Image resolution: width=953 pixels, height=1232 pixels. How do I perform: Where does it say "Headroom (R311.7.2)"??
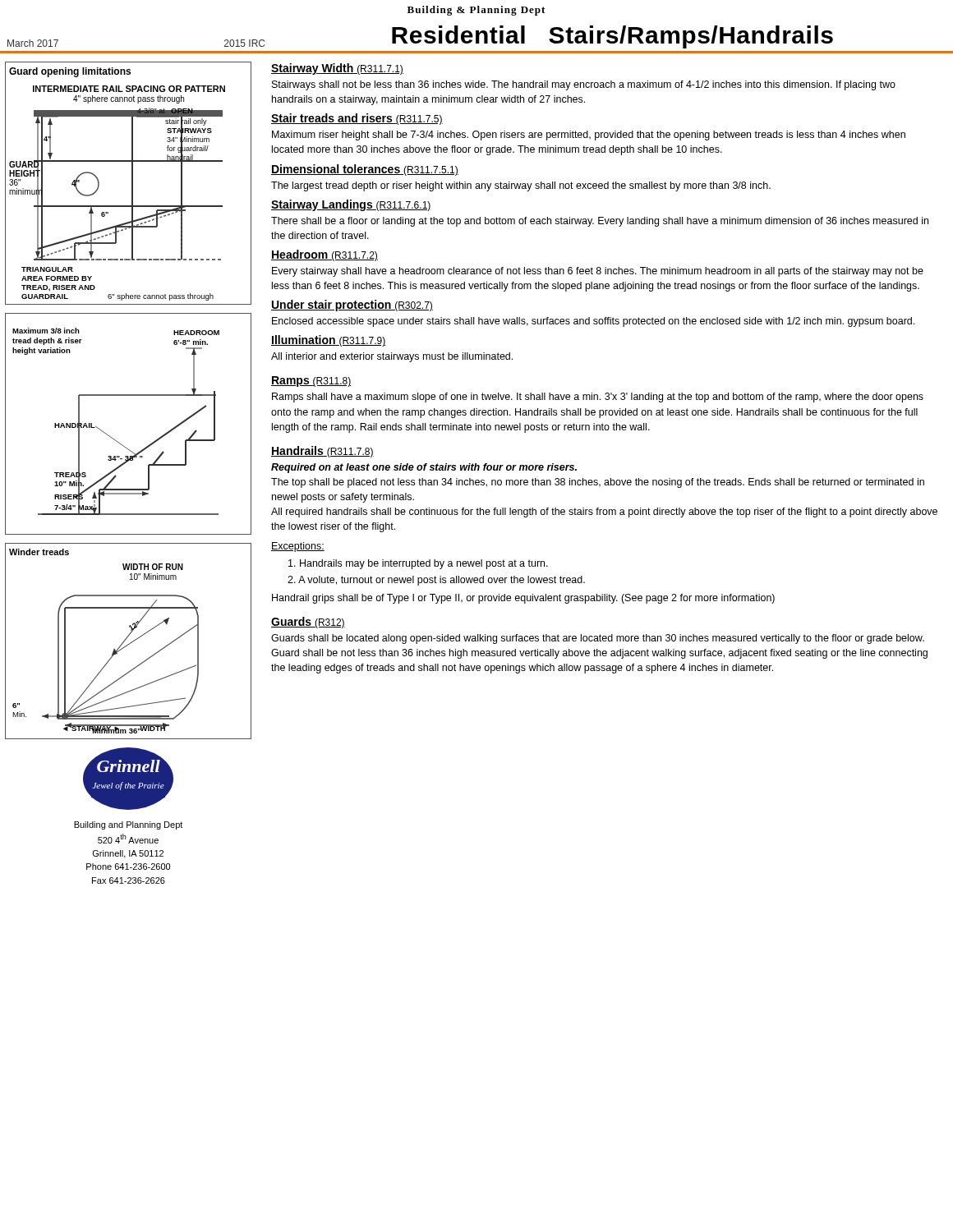coord(324,254)
